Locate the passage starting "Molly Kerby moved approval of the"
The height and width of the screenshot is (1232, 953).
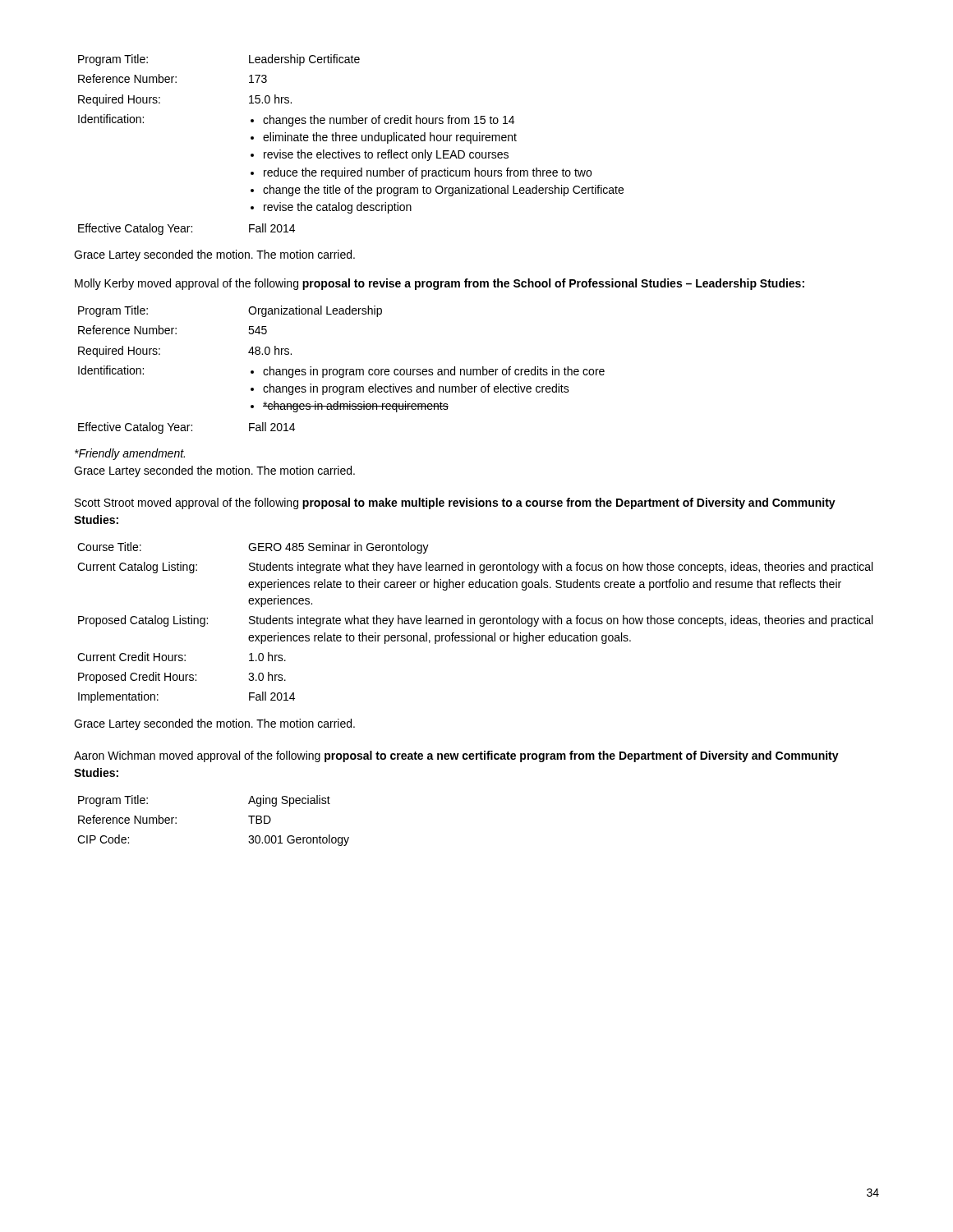(x=440, y=283)
